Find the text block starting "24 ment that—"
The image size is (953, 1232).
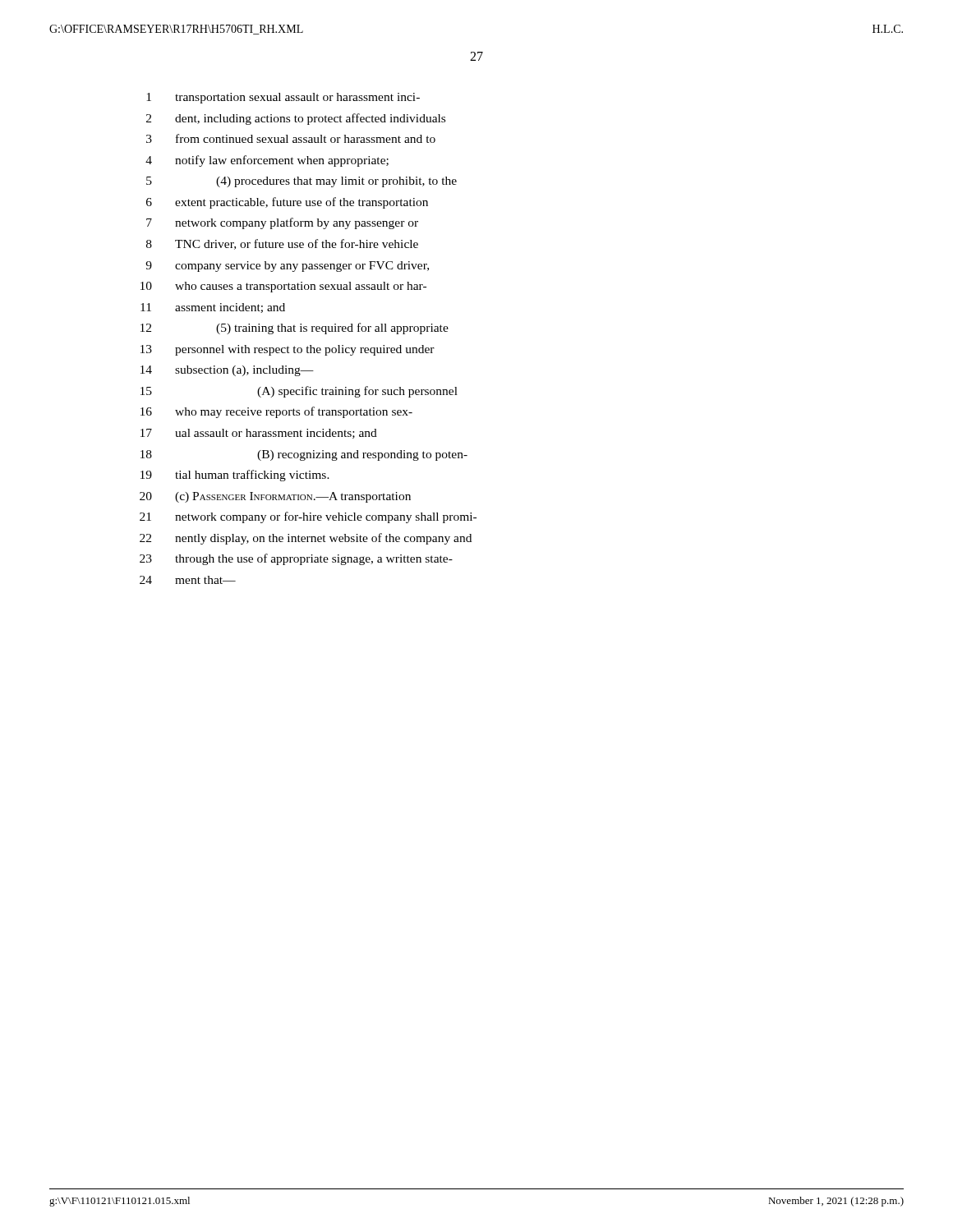click(188, 580)
